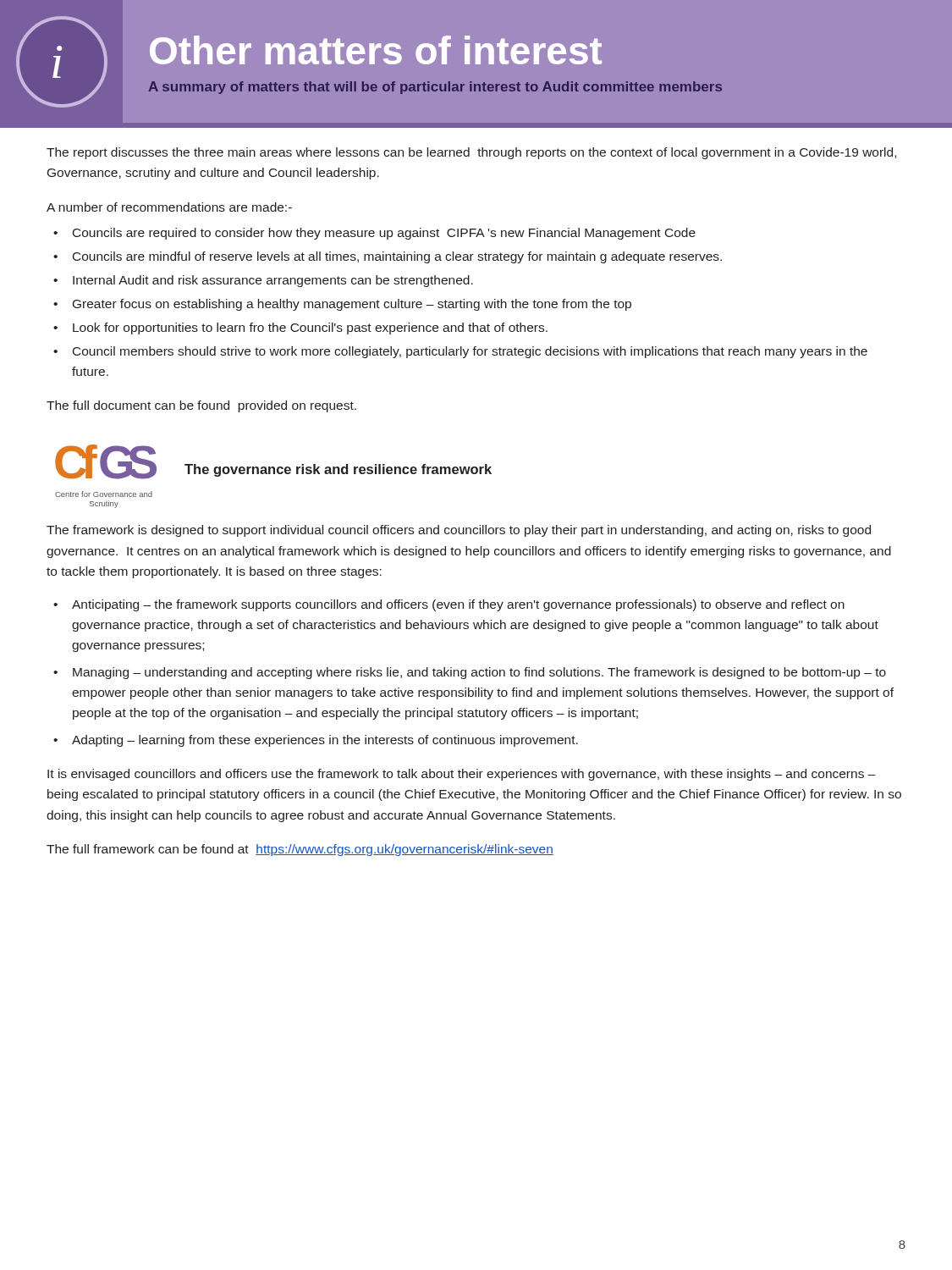
Task: Select the element starting "•Adapting – learning from these"
Action: coord(322,740)
